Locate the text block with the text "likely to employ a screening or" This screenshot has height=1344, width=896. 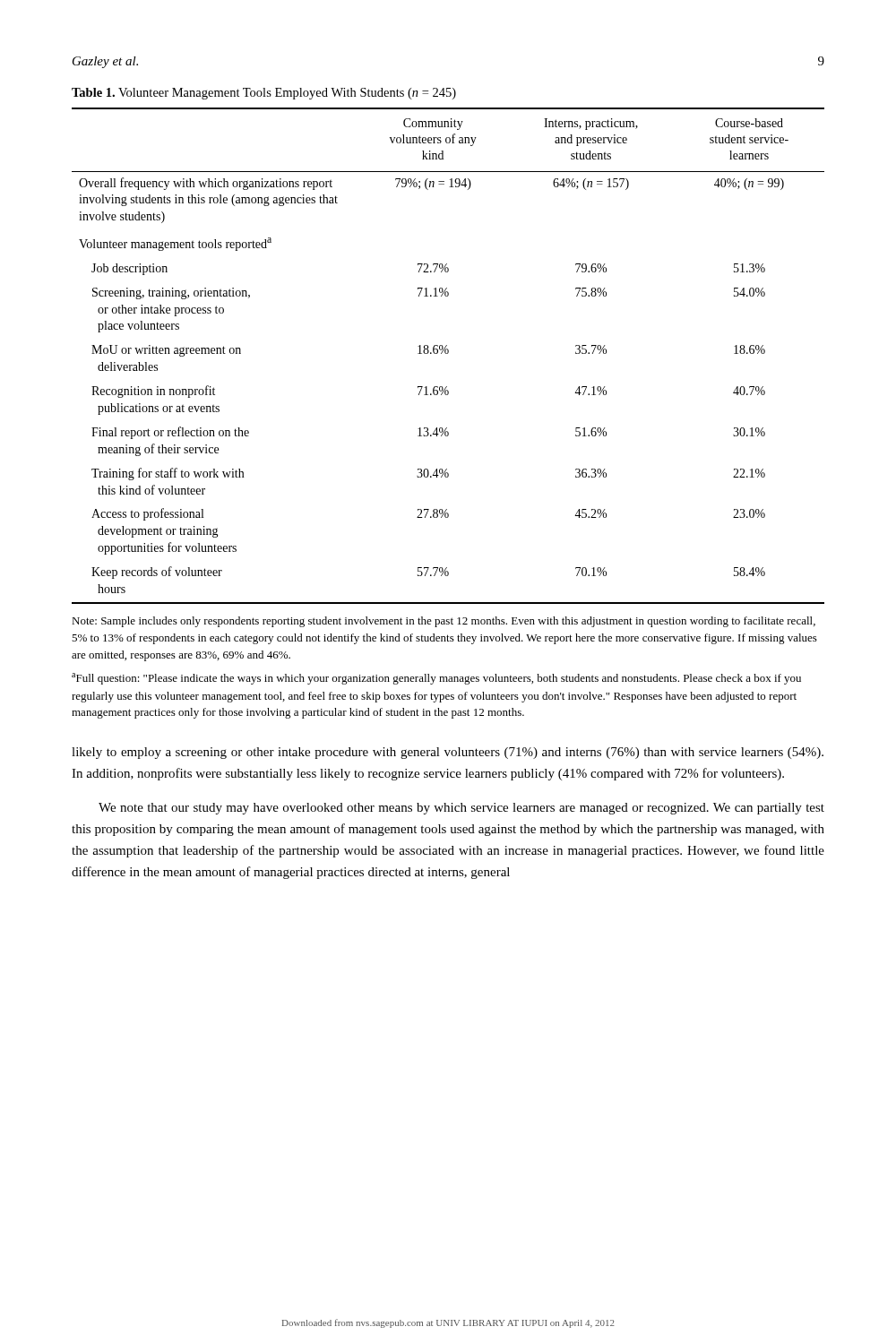pyautogui.click(x=448, y=763)
